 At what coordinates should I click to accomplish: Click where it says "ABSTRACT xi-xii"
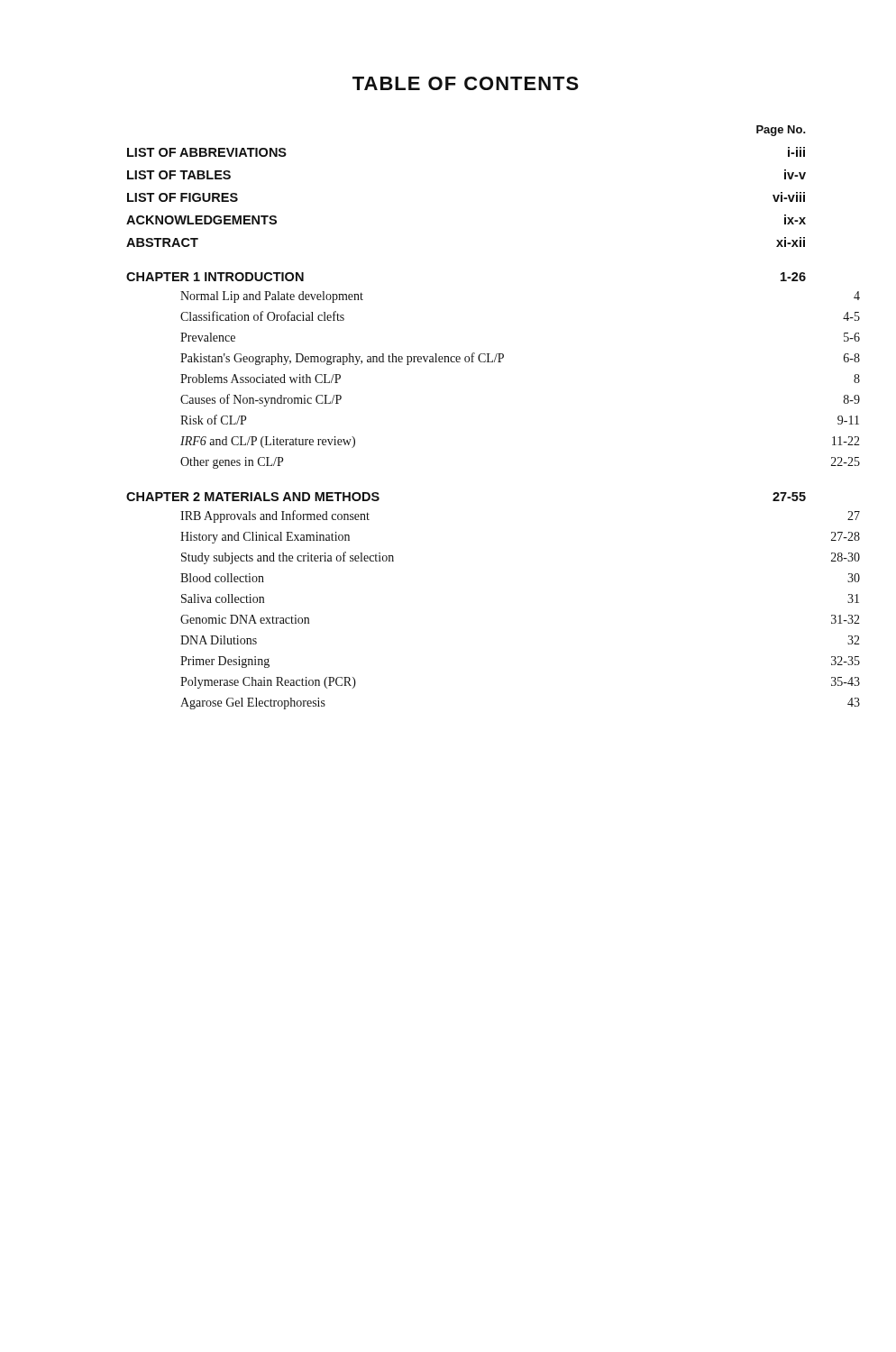click(x=158, y=242)
